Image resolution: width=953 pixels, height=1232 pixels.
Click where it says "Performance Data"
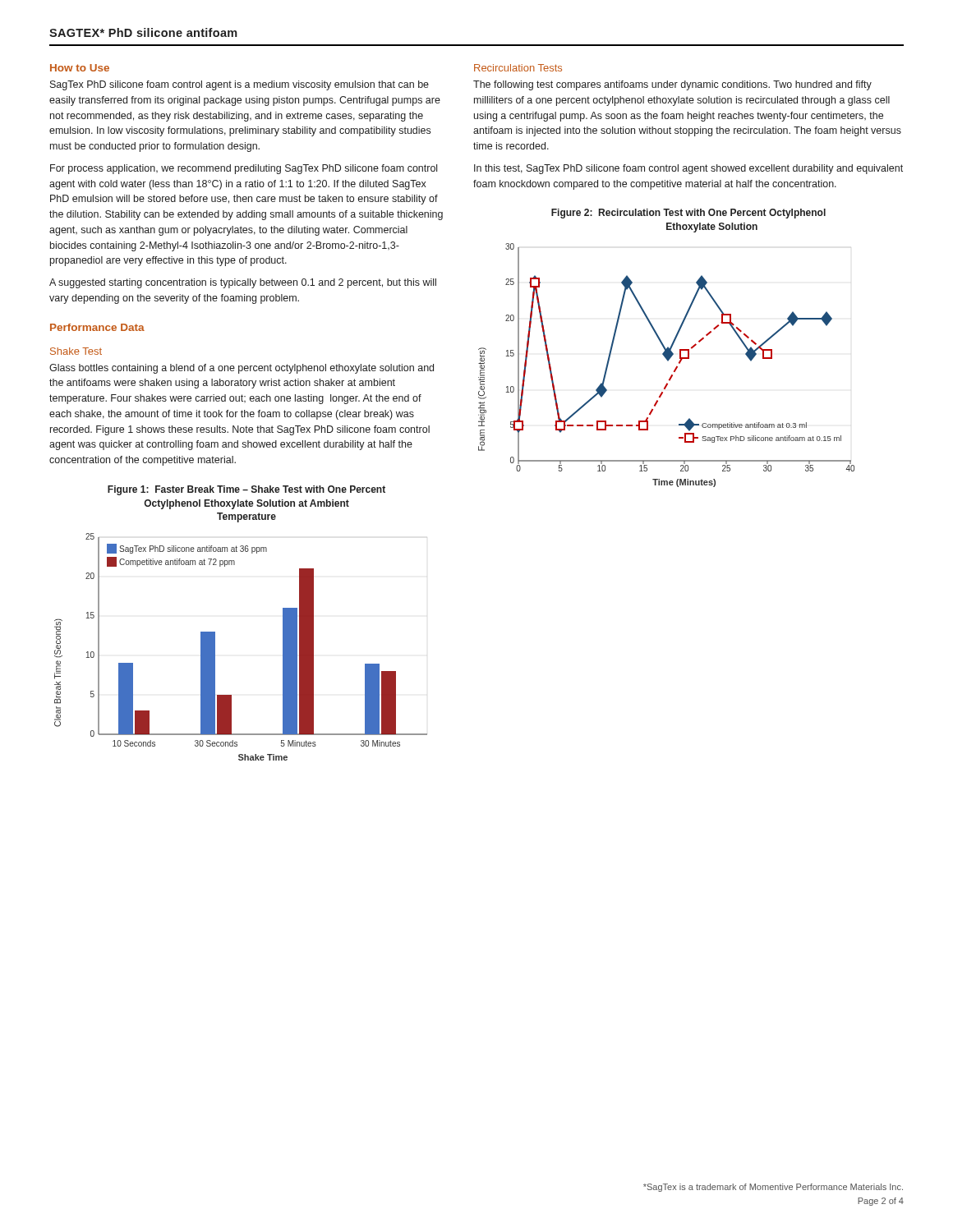click(97, 327)
